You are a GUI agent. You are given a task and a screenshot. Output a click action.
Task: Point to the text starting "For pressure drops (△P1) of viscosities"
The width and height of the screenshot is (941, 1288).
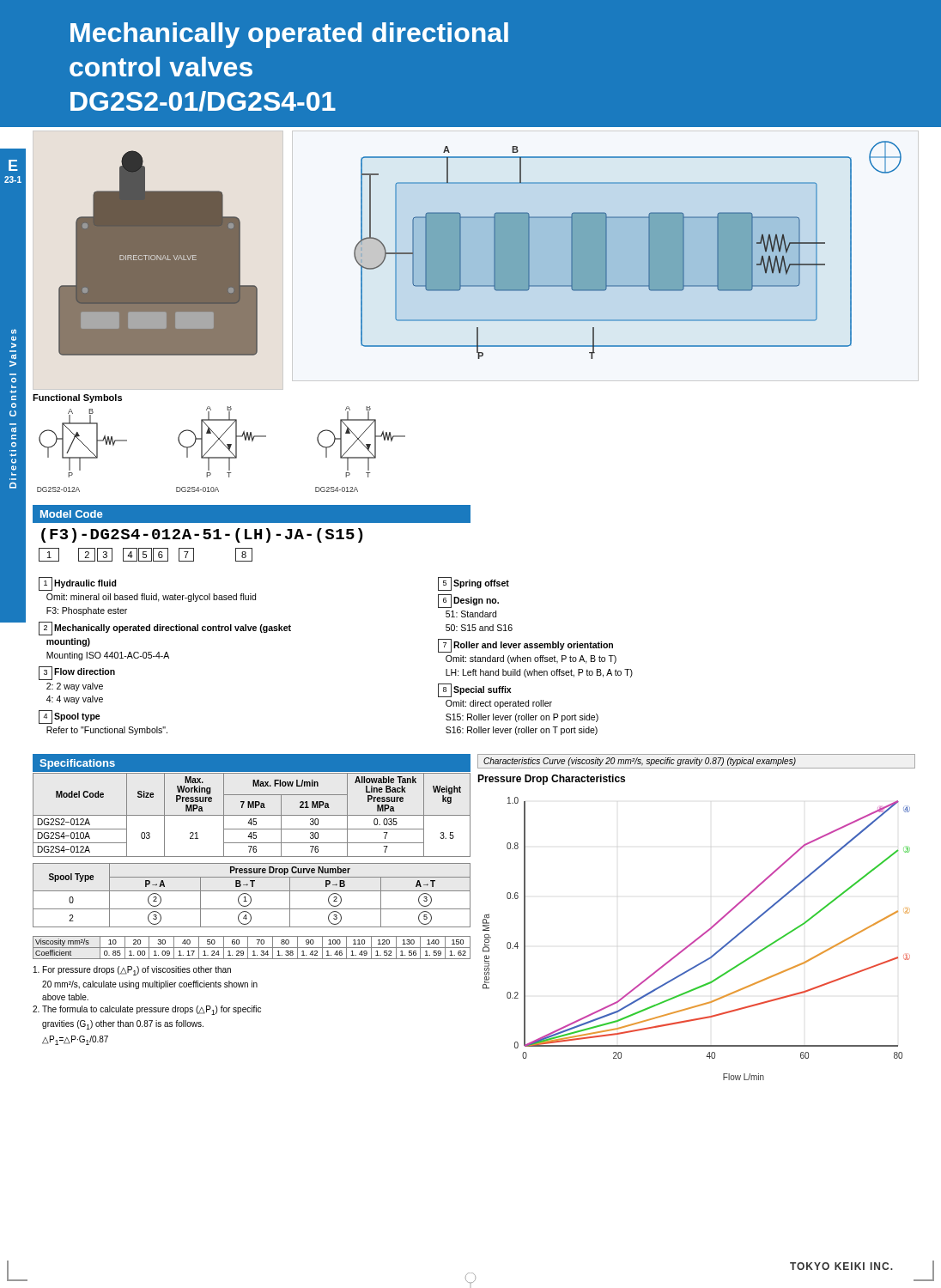point(145,984)
